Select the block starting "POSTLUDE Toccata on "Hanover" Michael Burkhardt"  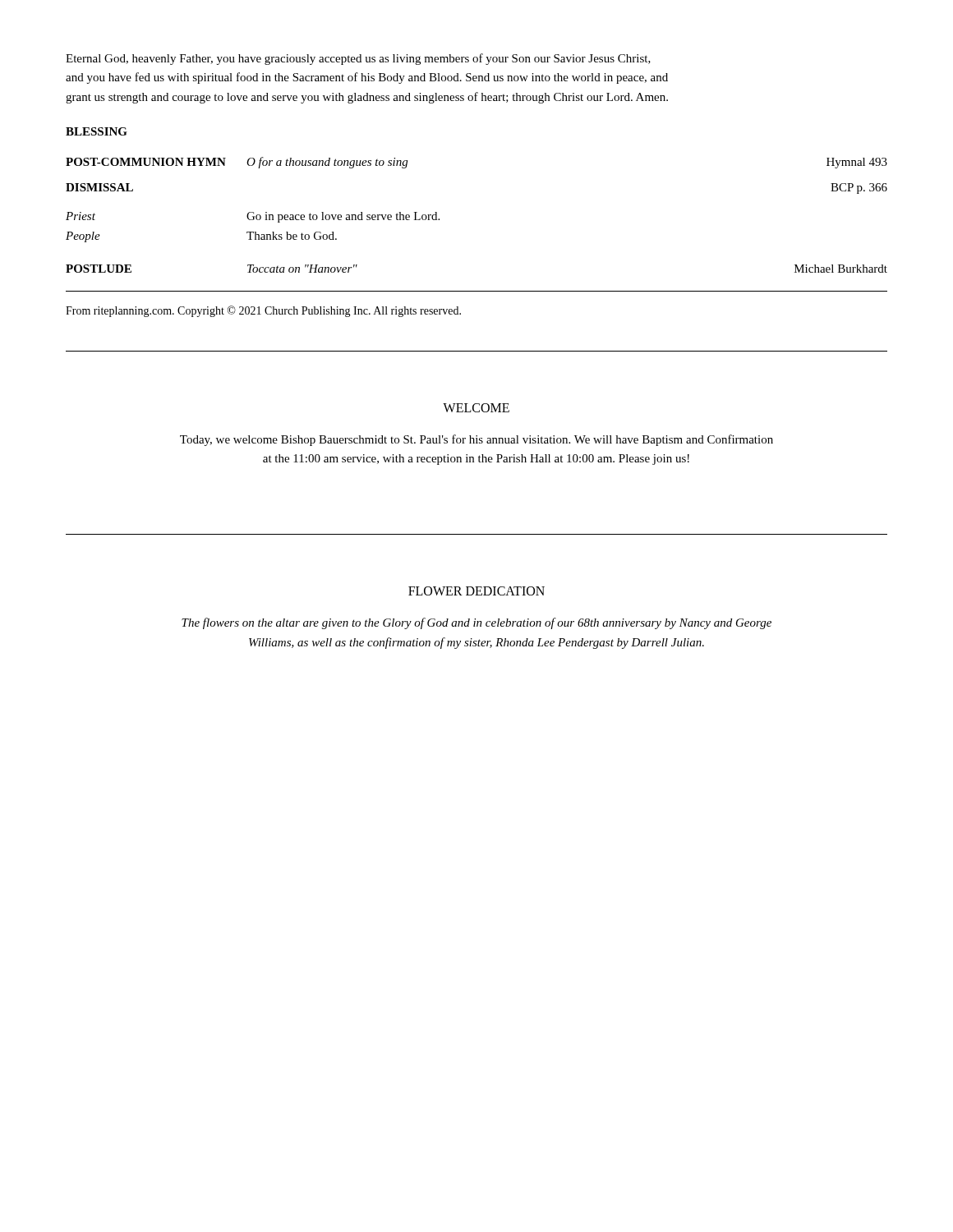pos(101,268)
